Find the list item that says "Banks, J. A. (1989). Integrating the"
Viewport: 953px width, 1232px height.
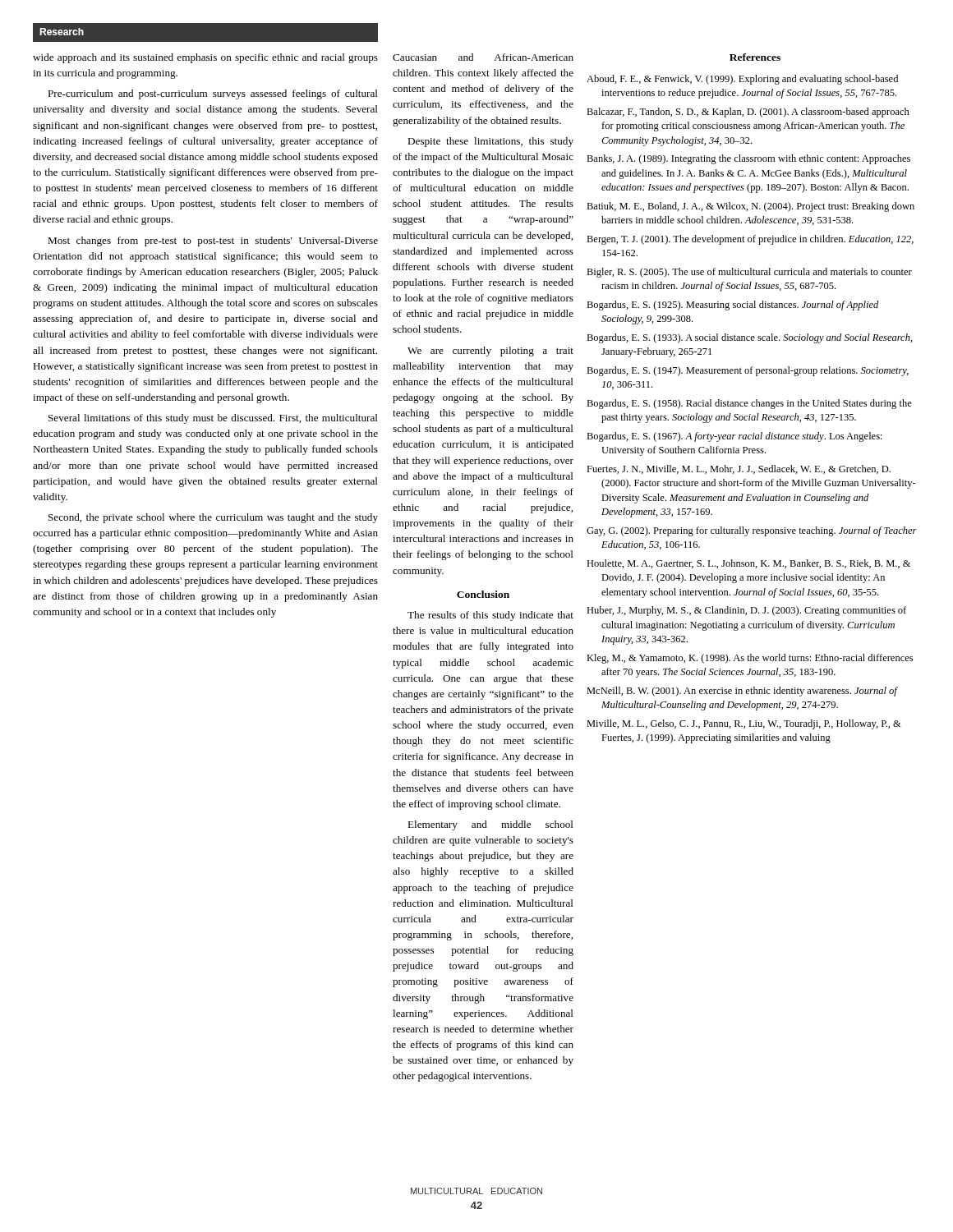click(x=749, y=173)
